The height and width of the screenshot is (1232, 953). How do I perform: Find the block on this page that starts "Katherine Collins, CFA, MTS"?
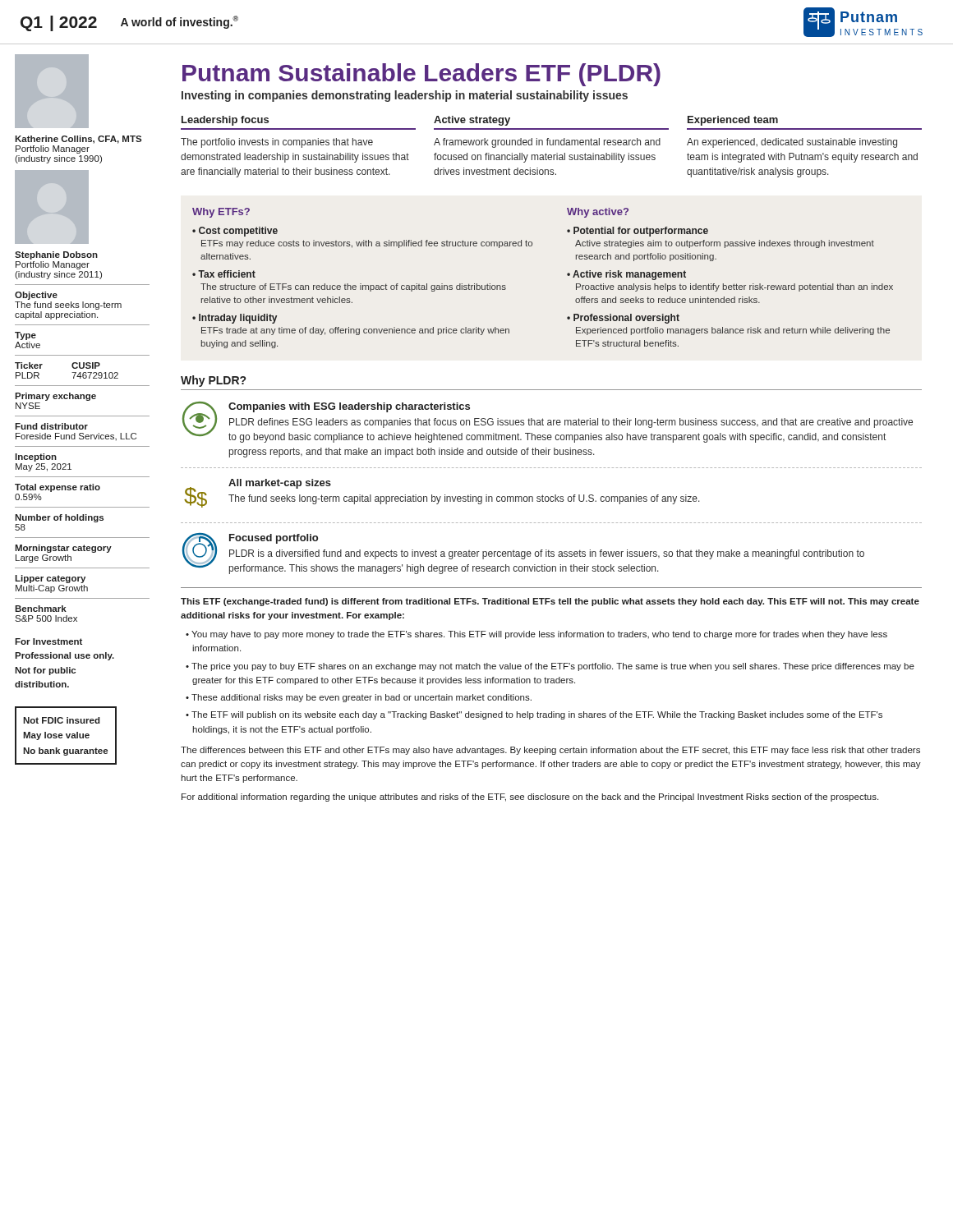[x=78, y=149]
